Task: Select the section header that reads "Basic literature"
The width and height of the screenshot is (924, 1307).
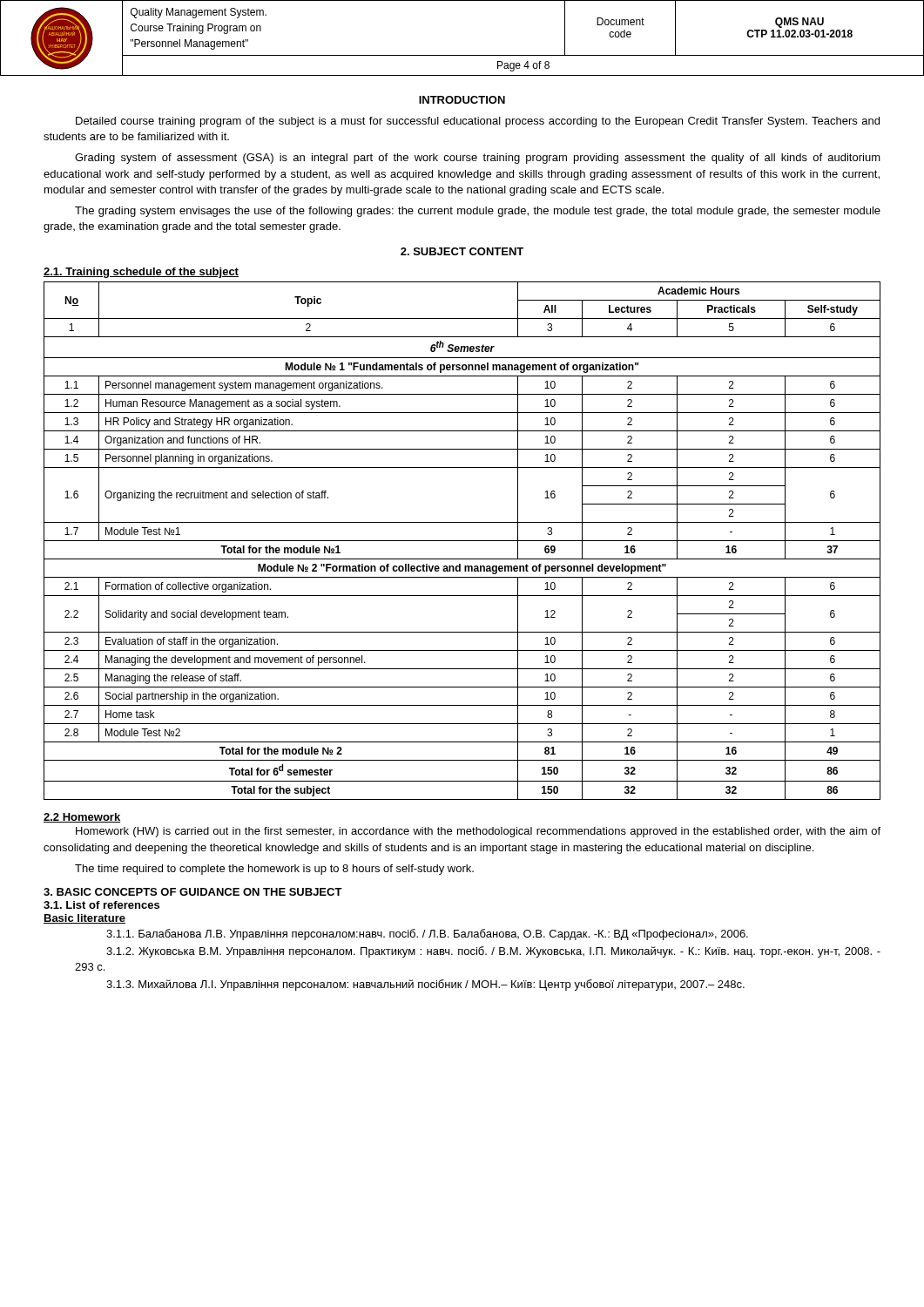Action: (x=84, y=918)
